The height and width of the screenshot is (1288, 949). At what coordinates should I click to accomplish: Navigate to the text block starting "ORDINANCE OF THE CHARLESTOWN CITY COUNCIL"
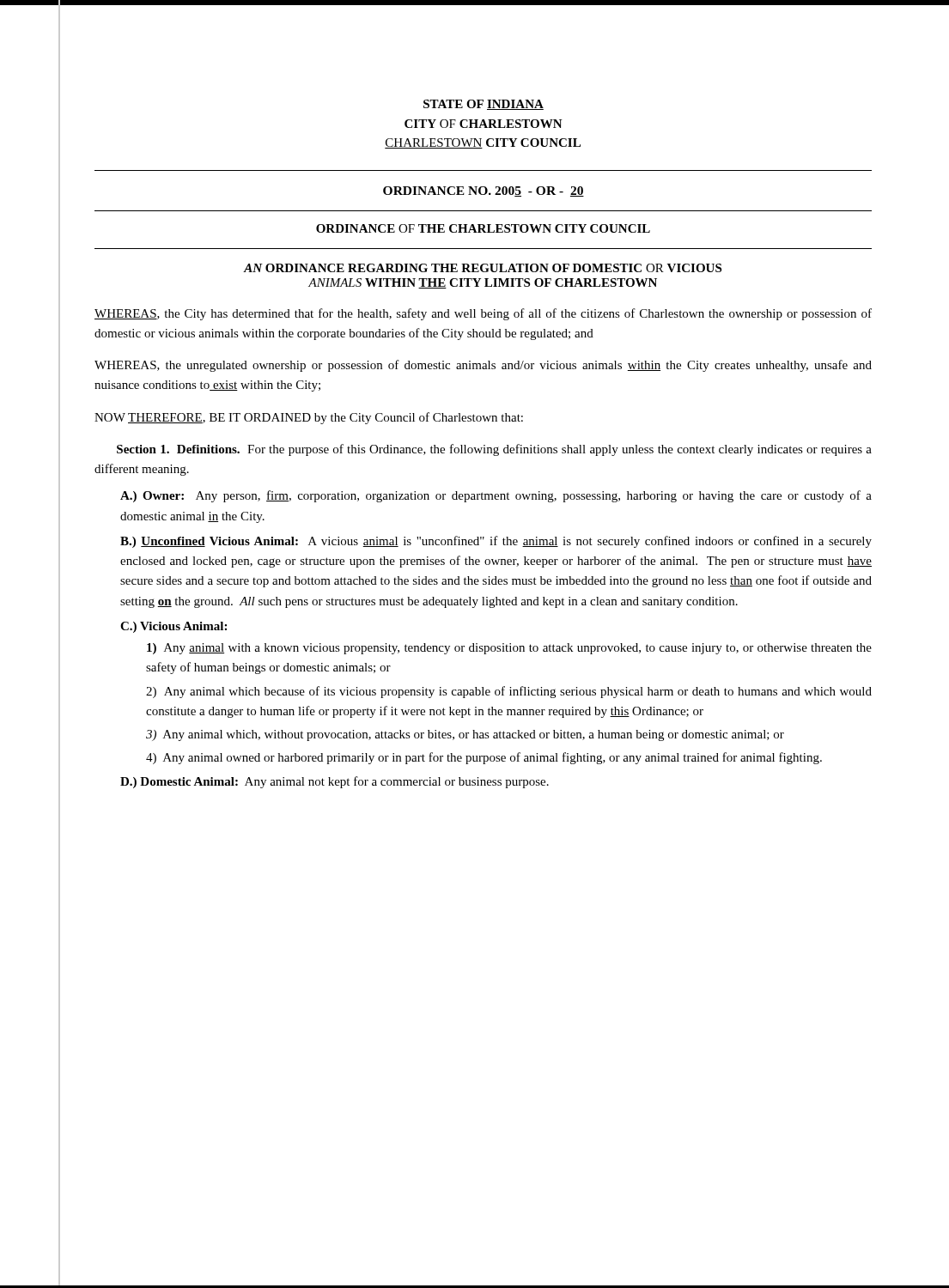click(483, 228)
